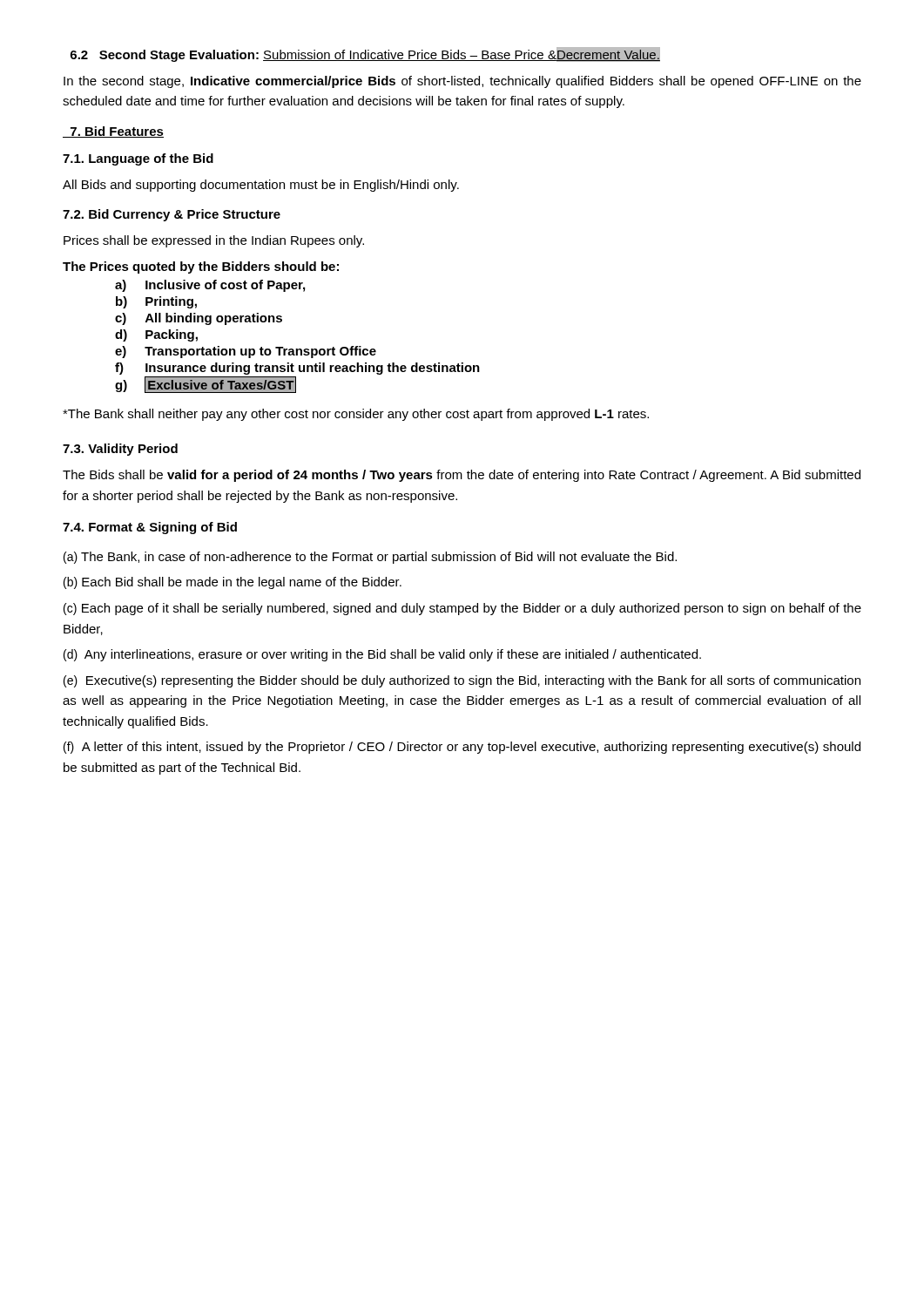The image size is (924, 1307).
Task: Point to the block beginning "(c) Each page of it shall be serially"
Action: [462, 618]
